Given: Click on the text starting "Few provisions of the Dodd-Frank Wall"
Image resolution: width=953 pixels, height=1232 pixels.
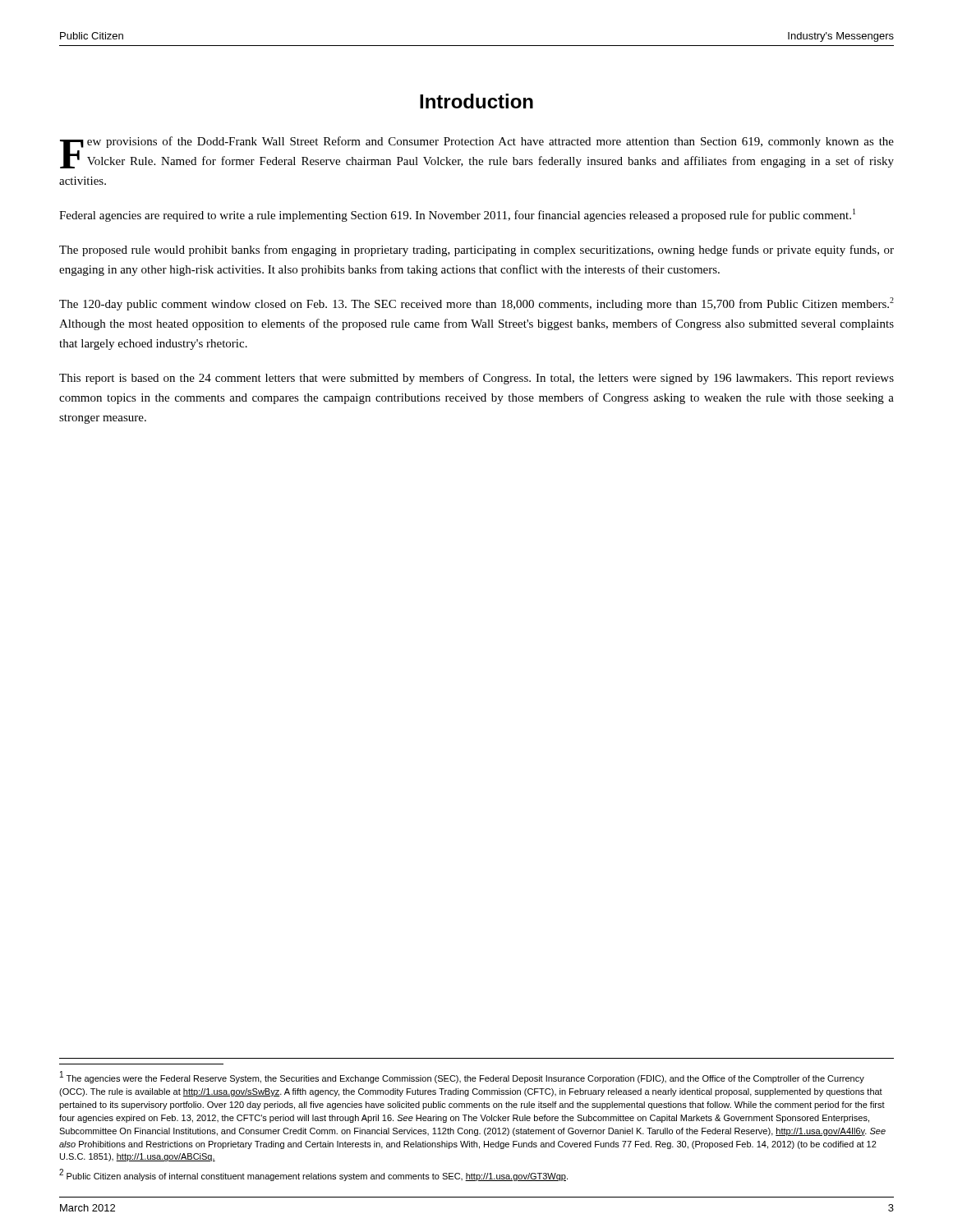Looking at the screenshot, I should 476,159.
